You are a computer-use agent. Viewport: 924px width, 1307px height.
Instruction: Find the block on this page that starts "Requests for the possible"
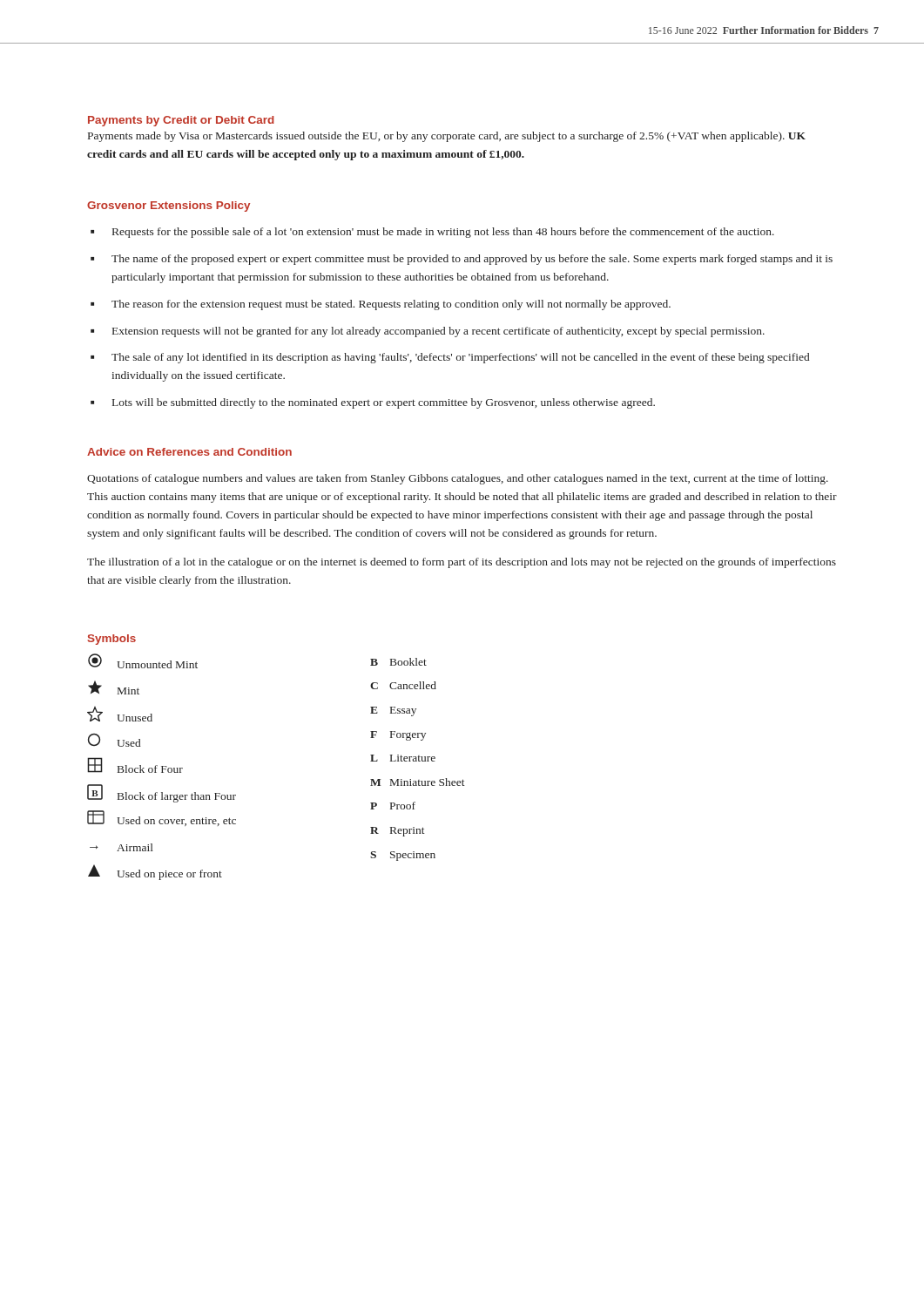tap(443, 231)
